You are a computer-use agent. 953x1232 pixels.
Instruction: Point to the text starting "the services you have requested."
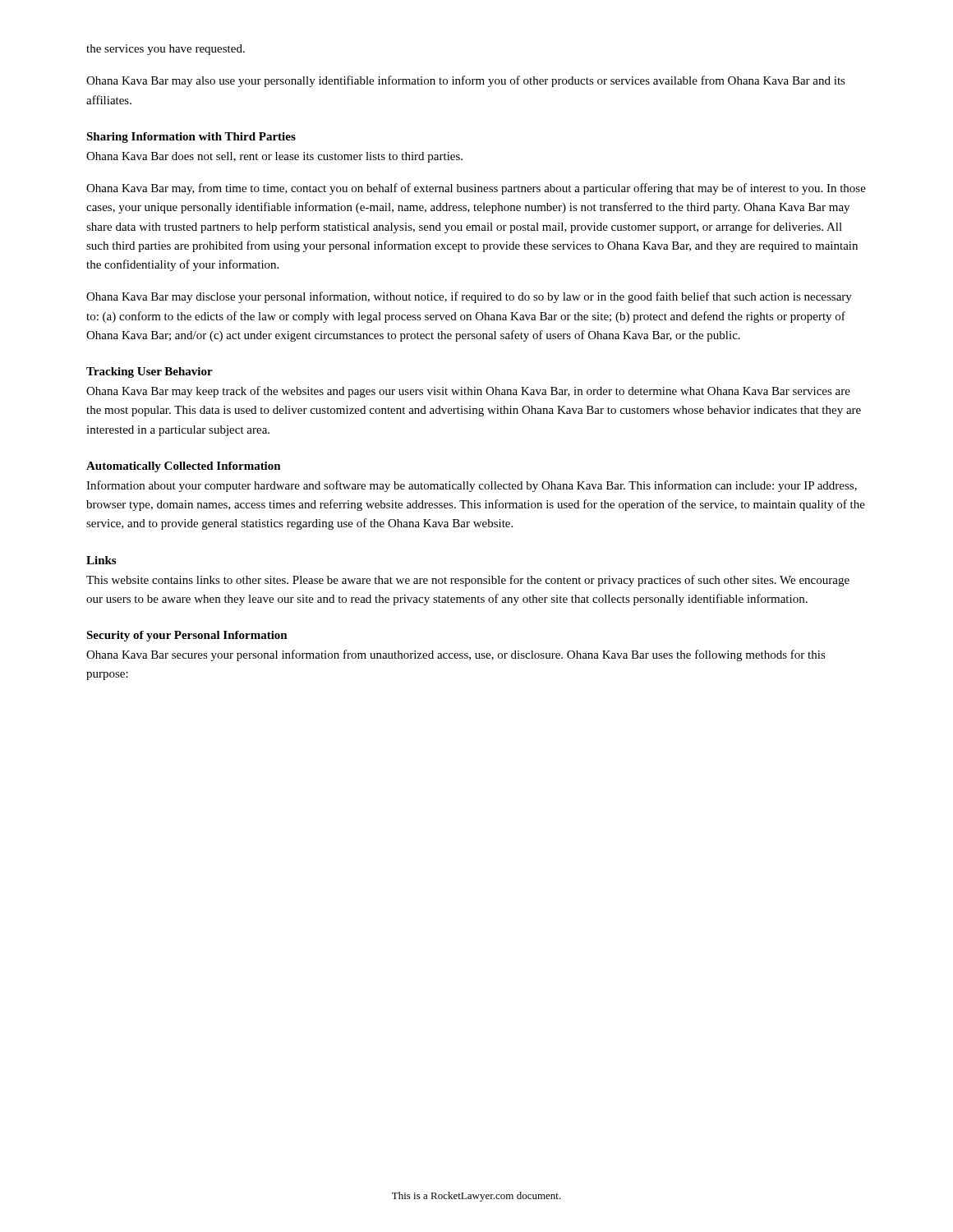point(166,48)
